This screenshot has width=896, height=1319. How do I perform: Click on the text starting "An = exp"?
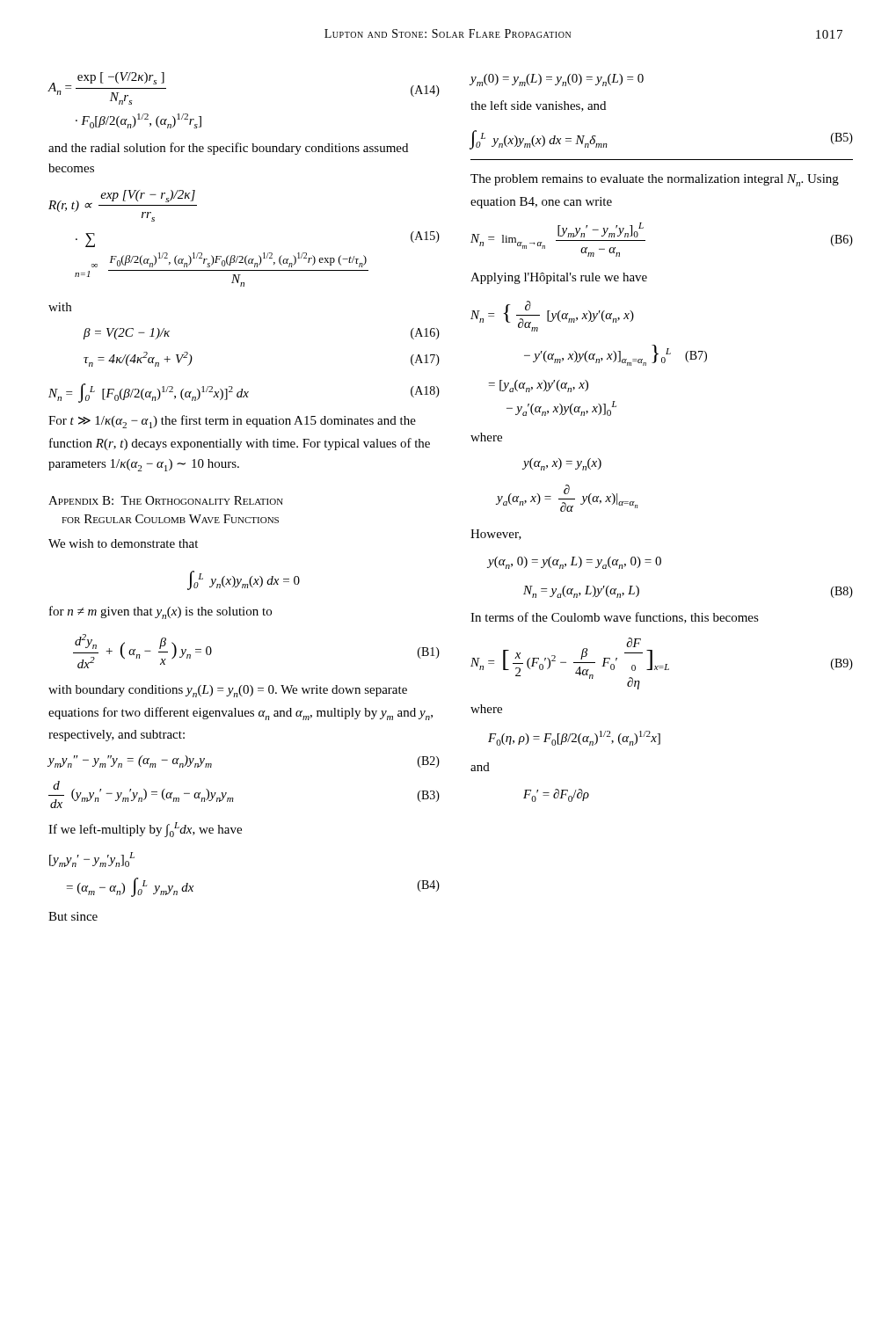coord(121,88)
